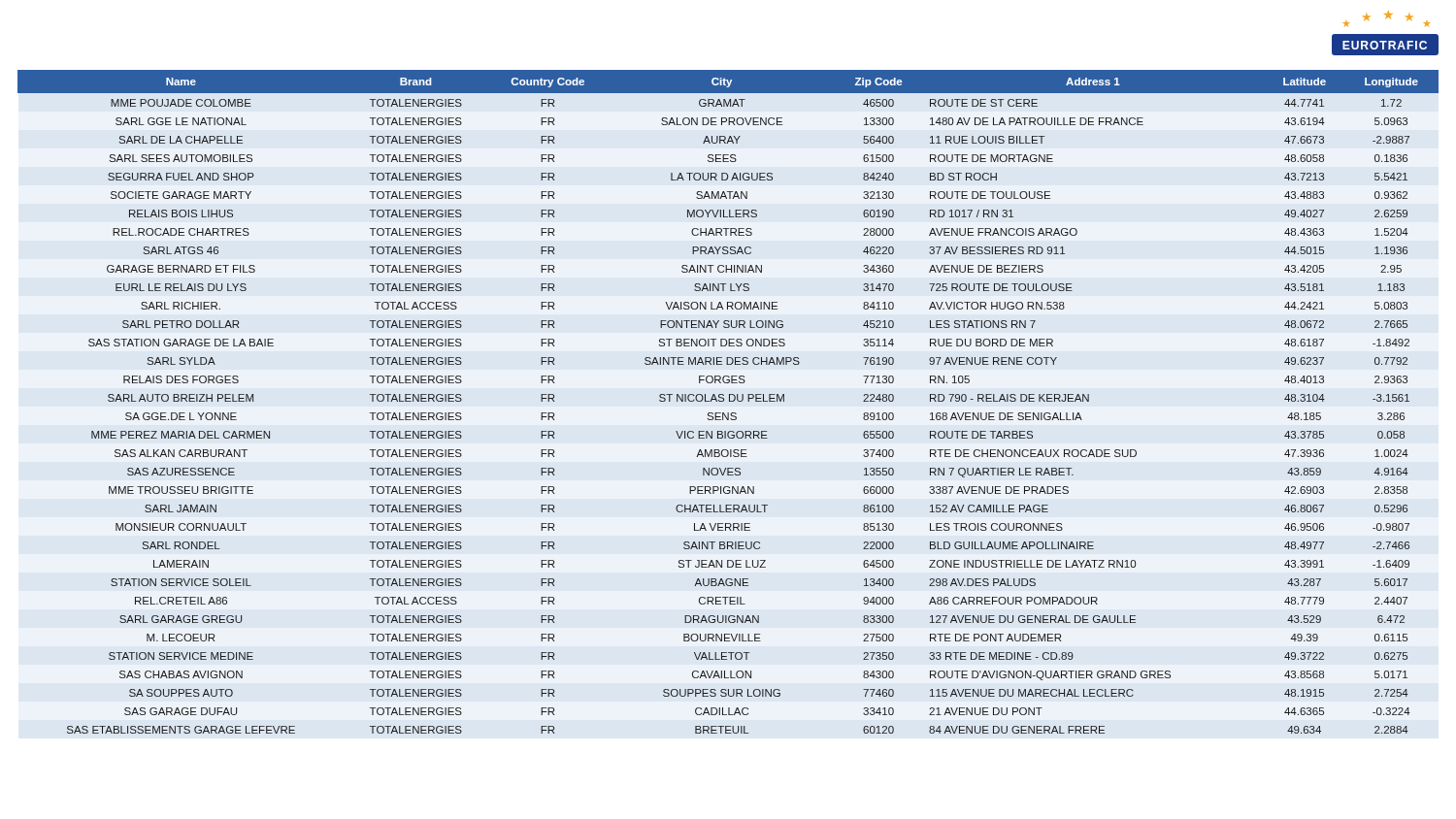1456x819 pixels.
Task: Find the logo
Action: click(1385, 35)
